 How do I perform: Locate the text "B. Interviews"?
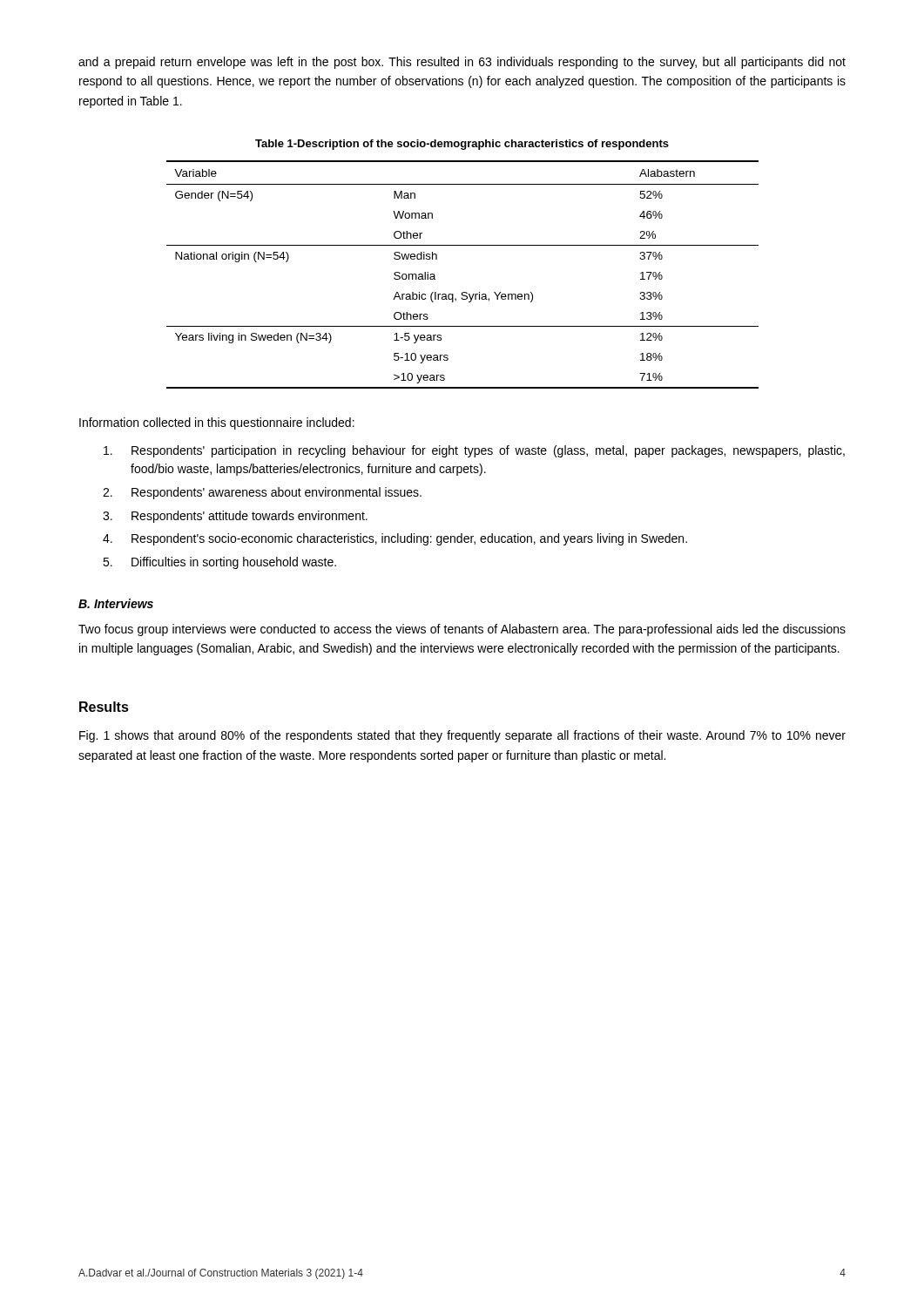(x=116, y=604)
